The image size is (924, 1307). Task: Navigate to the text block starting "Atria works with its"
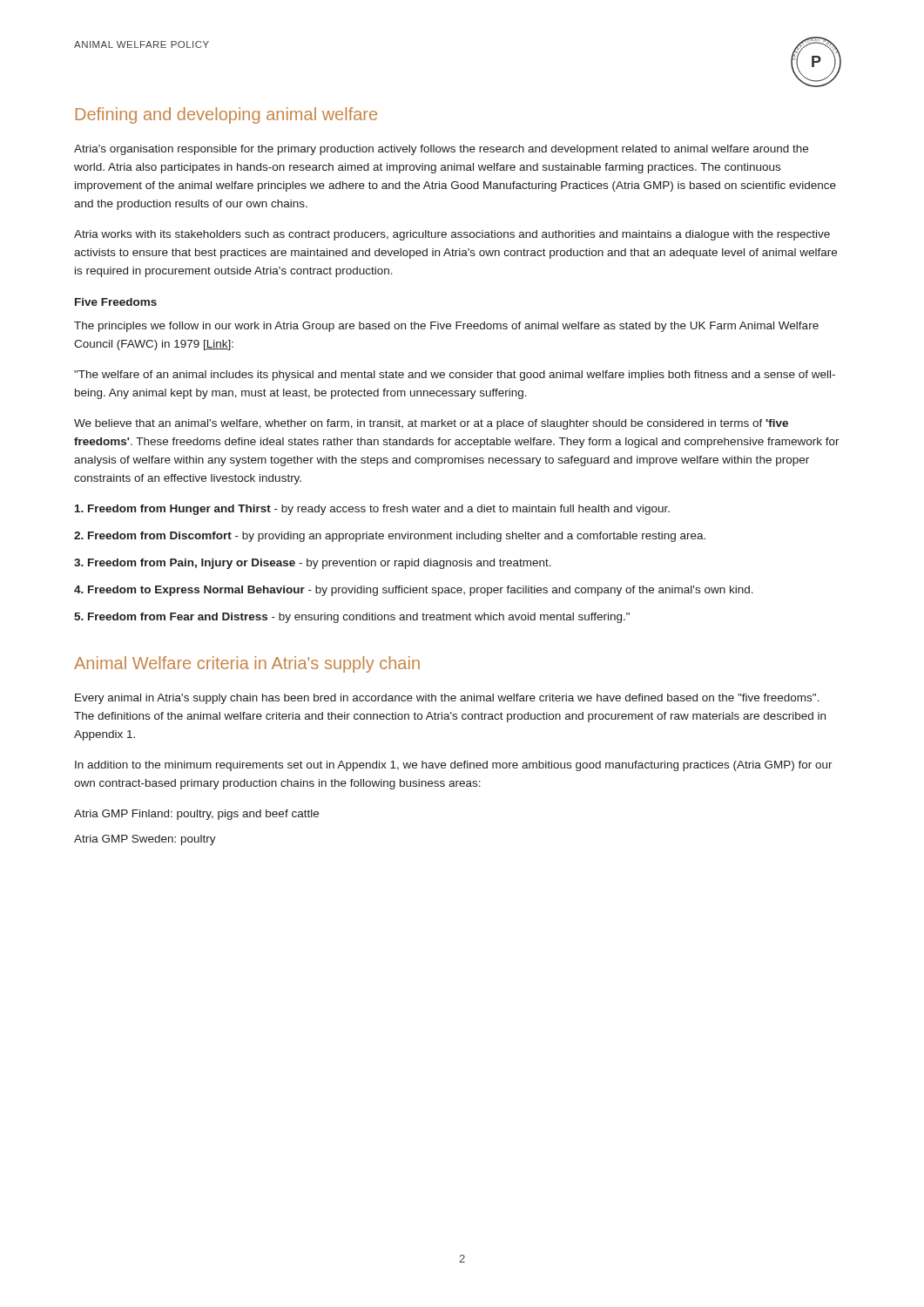click(456, 252)
